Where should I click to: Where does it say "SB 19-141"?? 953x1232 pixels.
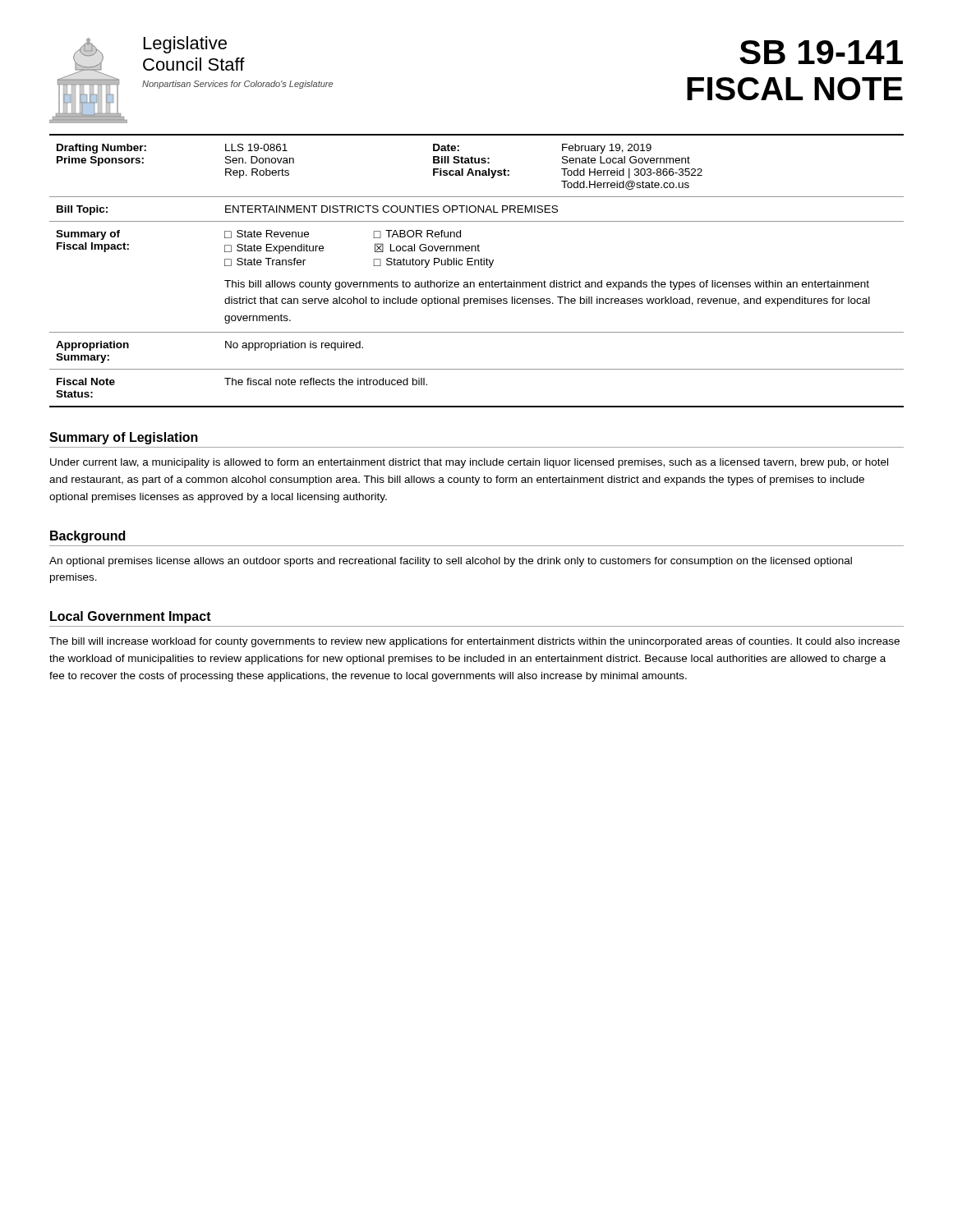pos(821,52)
